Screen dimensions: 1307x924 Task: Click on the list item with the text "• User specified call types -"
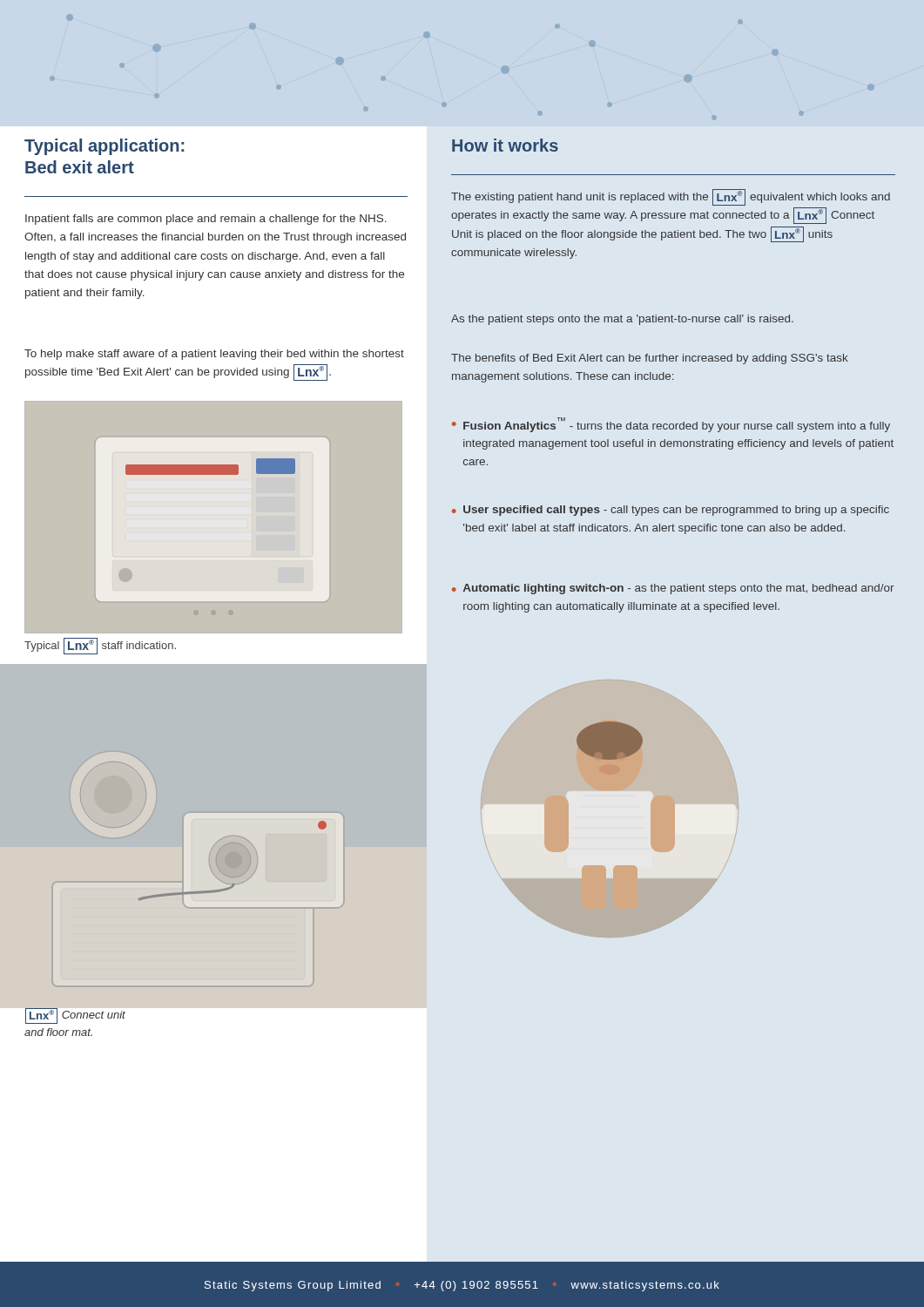click(673, 519)
